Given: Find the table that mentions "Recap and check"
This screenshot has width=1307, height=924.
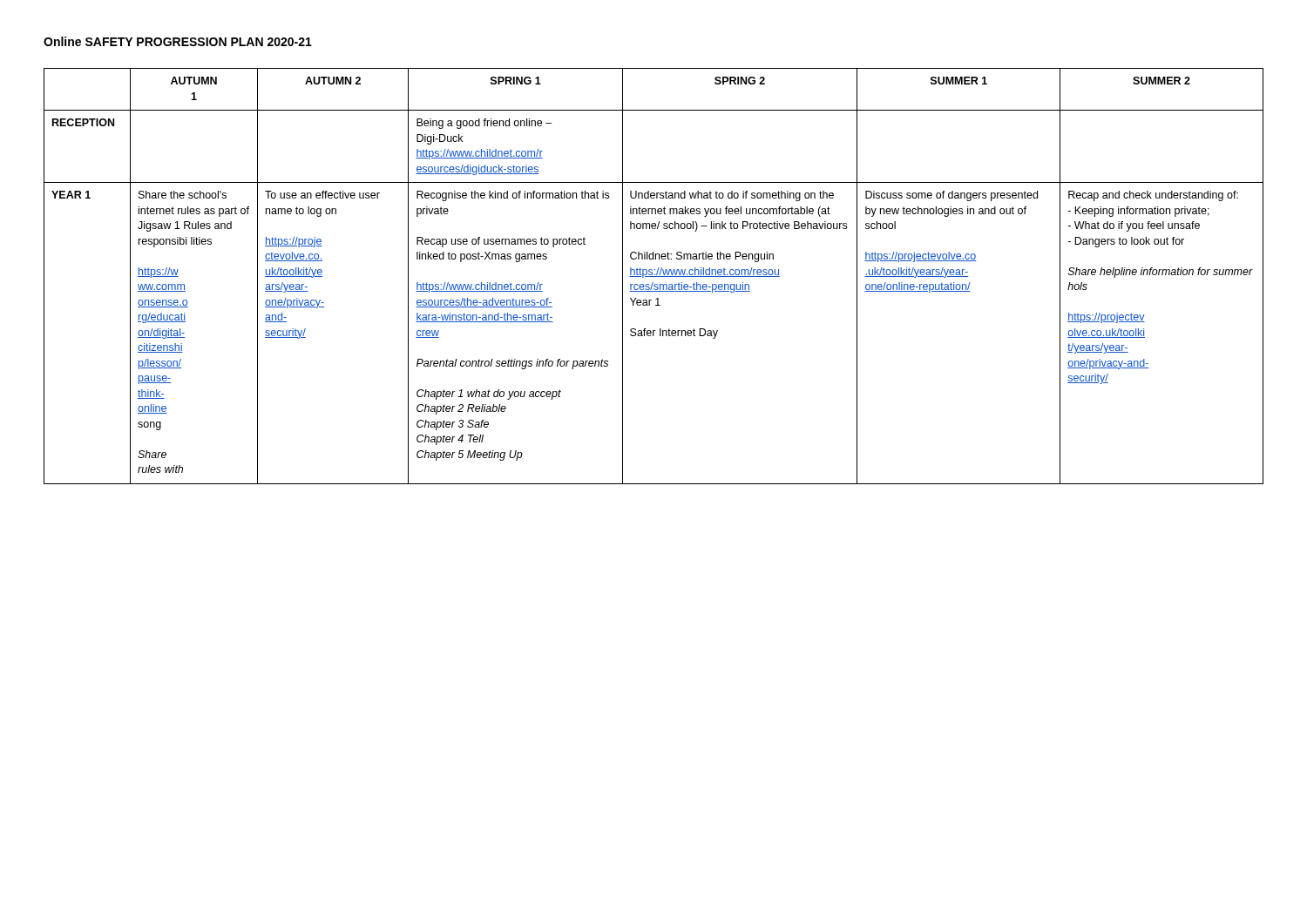Looking at the screenshot, I should 654,276.
